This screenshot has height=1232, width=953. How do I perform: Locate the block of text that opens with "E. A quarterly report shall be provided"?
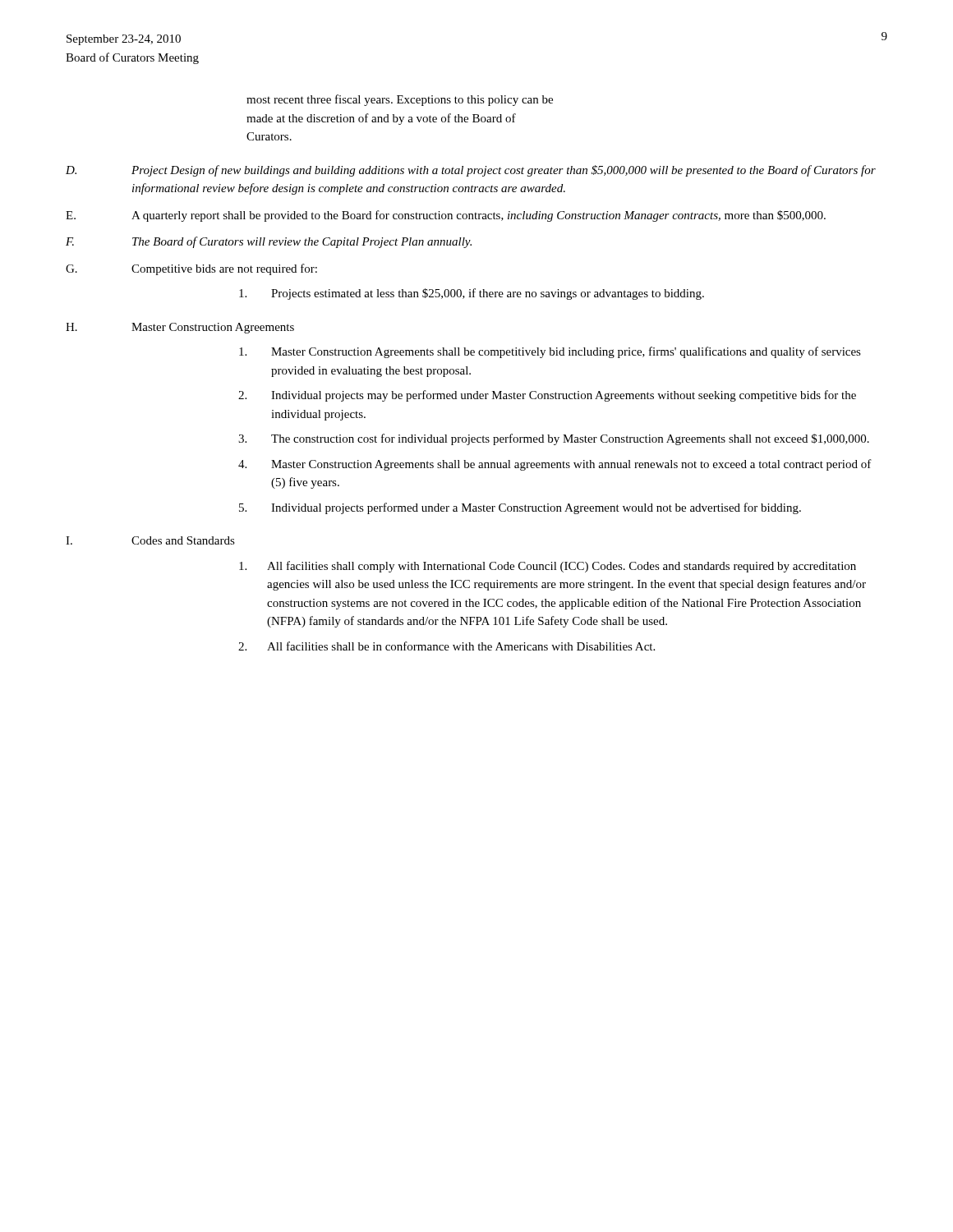pos(476,215)
